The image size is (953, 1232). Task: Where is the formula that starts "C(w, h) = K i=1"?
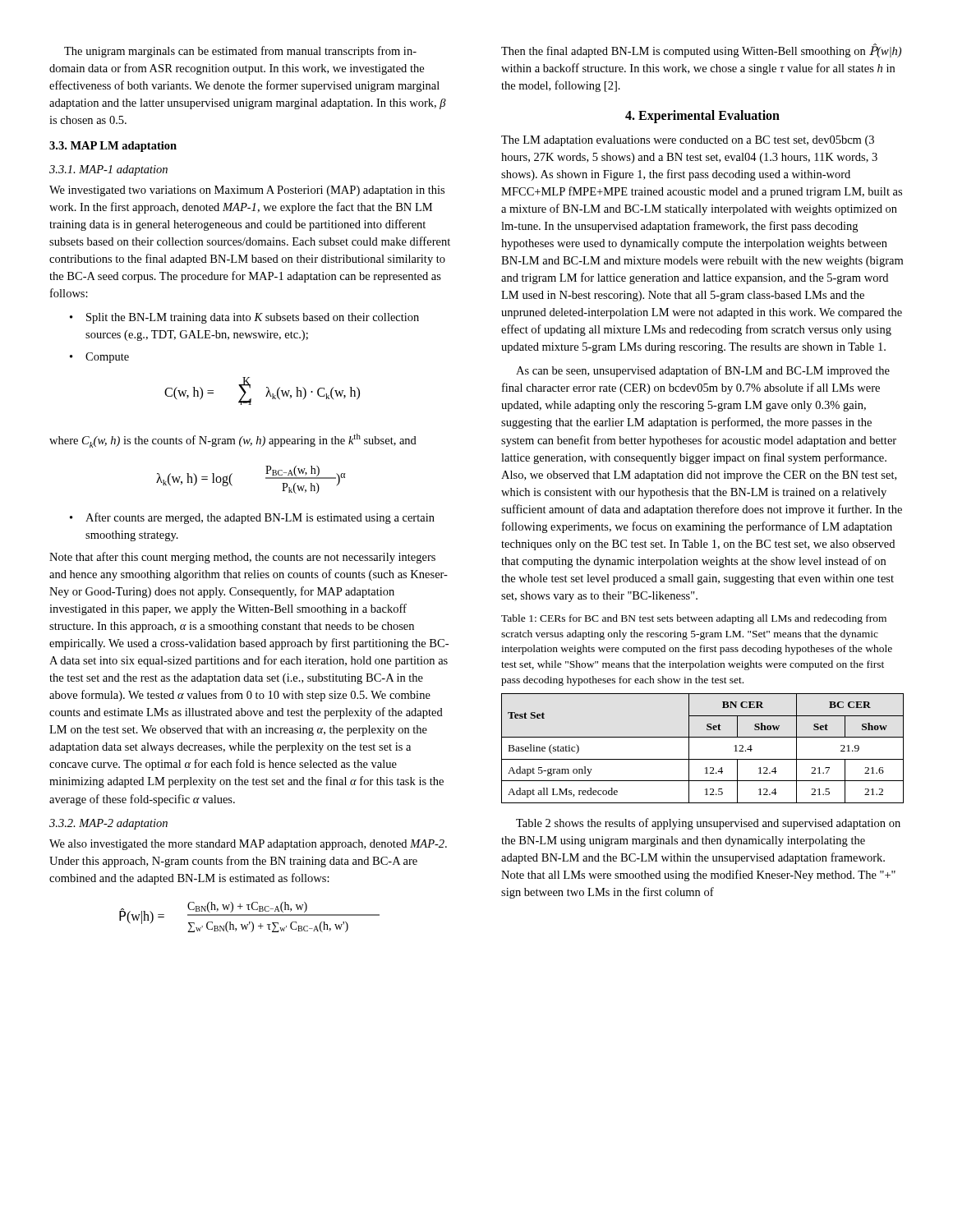(x=251, y=399)
